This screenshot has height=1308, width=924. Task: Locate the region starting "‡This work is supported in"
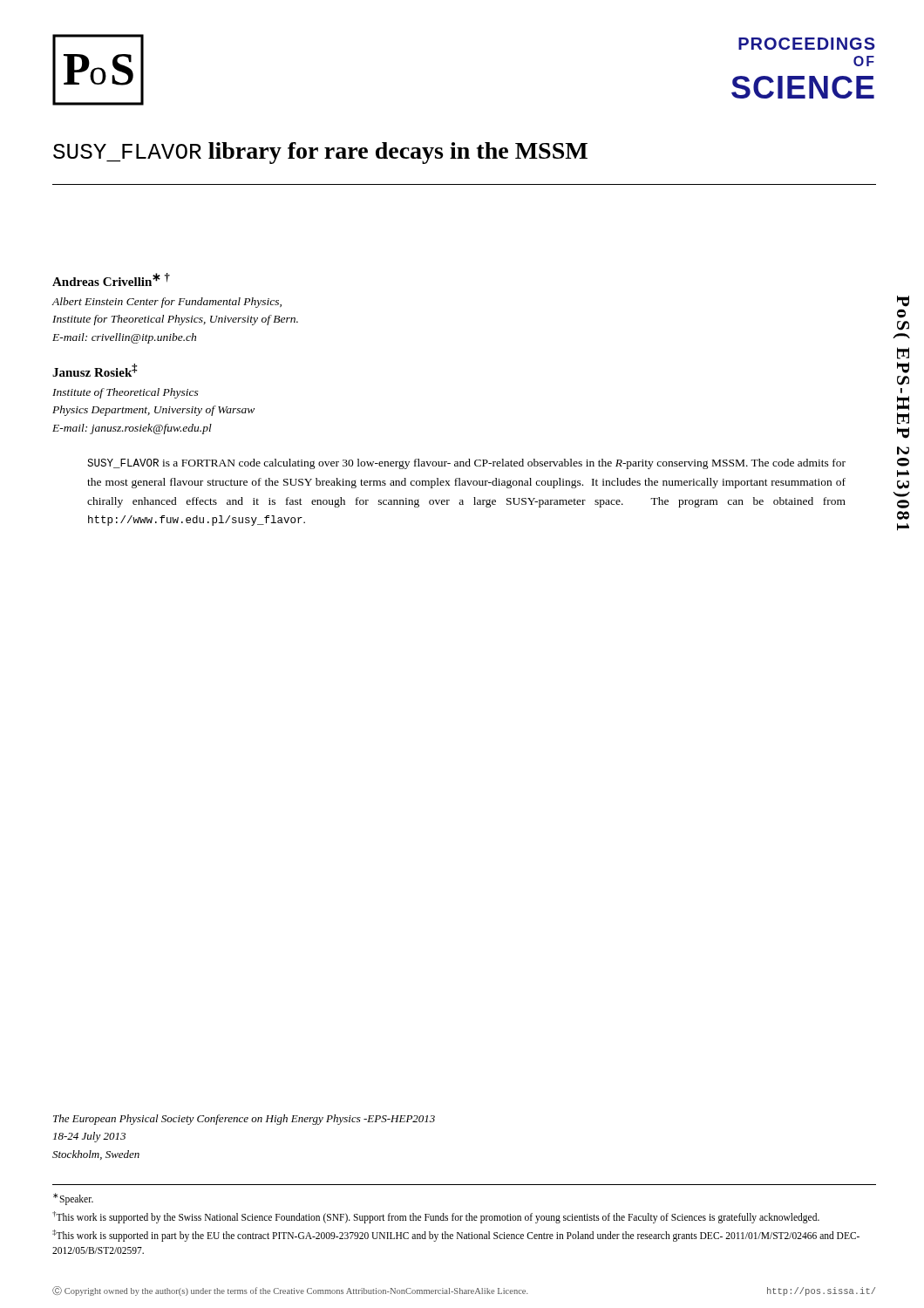tap(456, 1241)
